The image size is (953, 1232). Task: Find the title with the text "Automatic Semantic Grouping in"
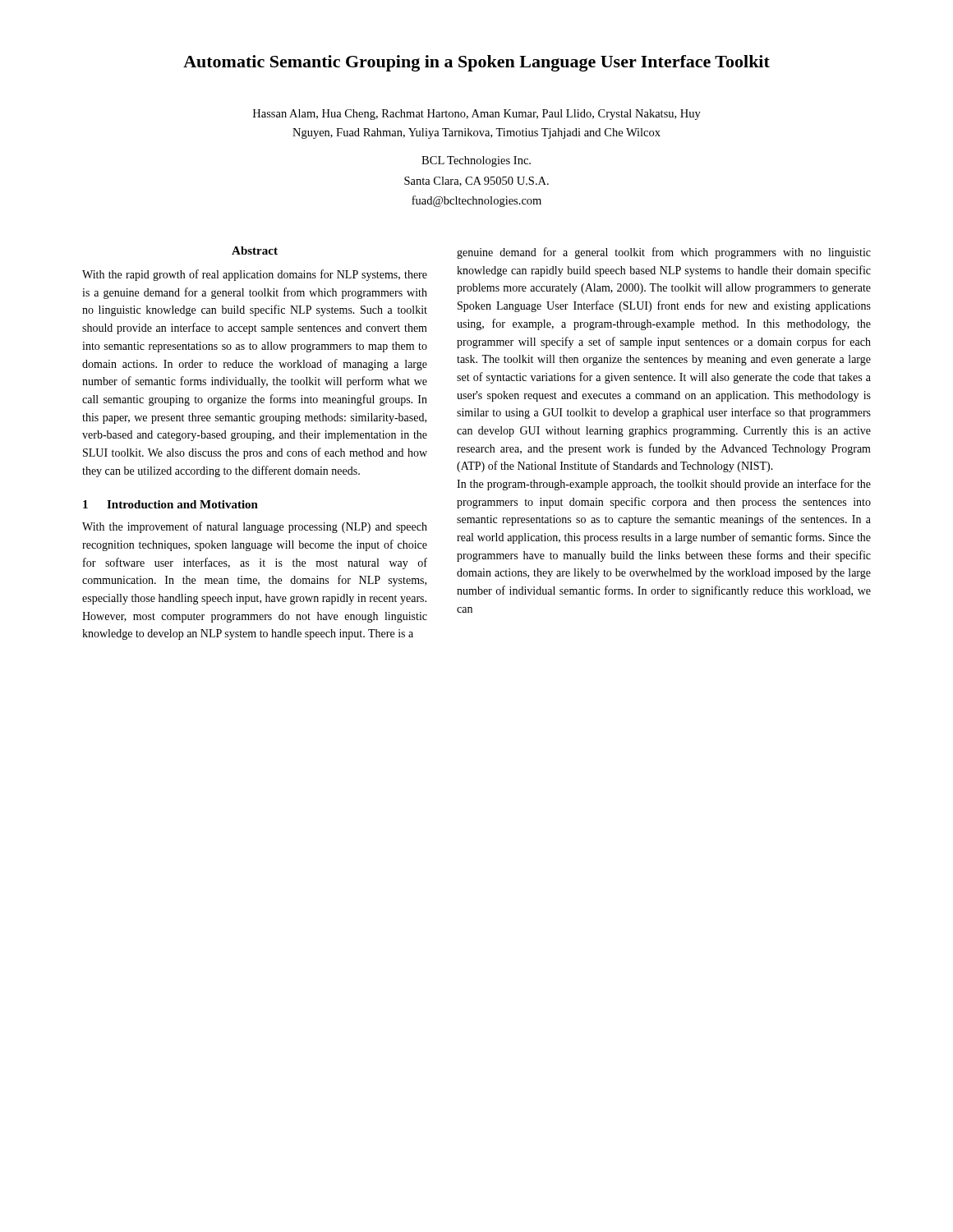476,62
